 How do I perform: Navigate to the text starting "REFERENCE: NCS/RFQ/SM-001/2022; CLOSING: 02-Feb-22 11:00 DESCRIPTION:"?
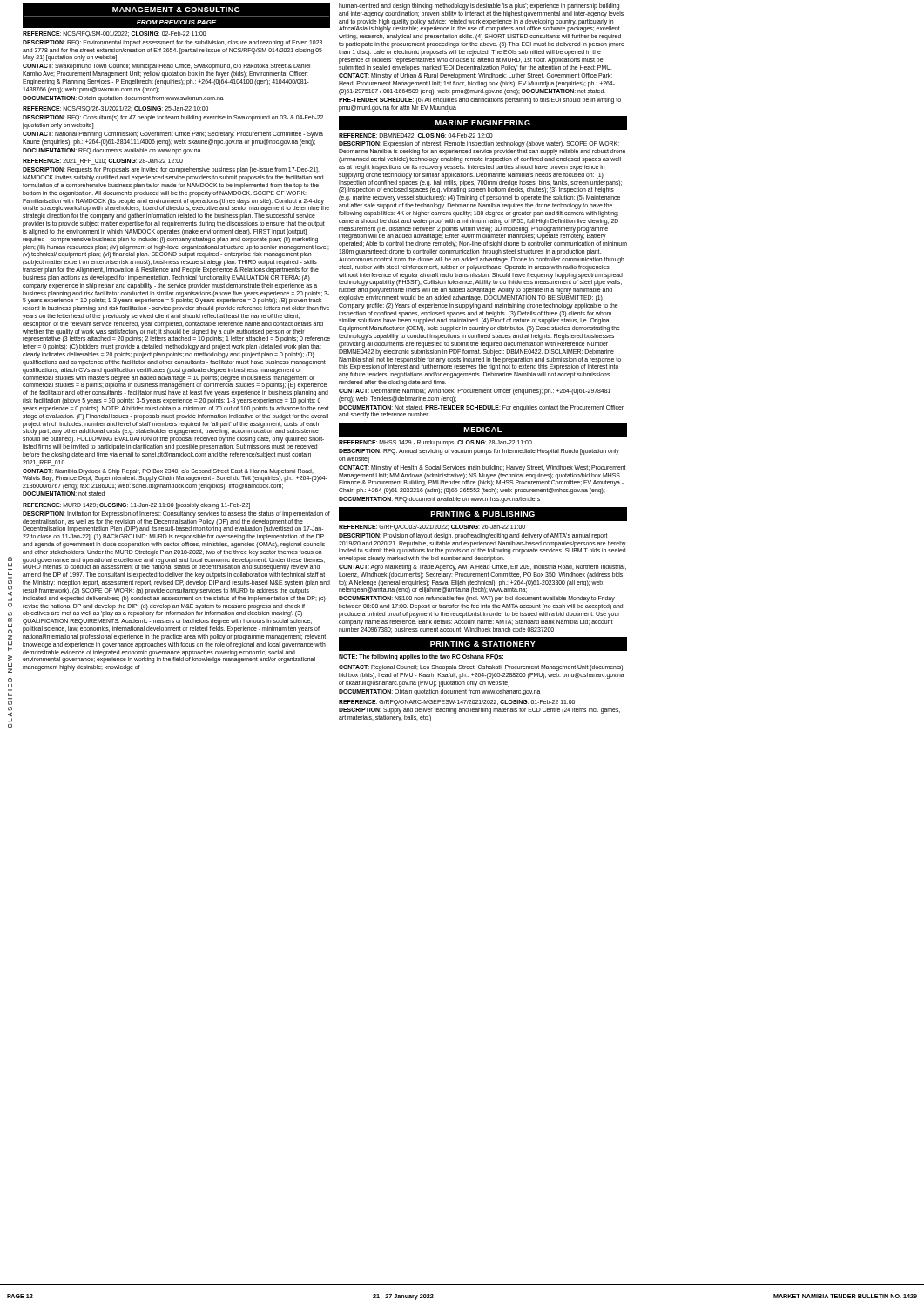click(x=176, y=66)
